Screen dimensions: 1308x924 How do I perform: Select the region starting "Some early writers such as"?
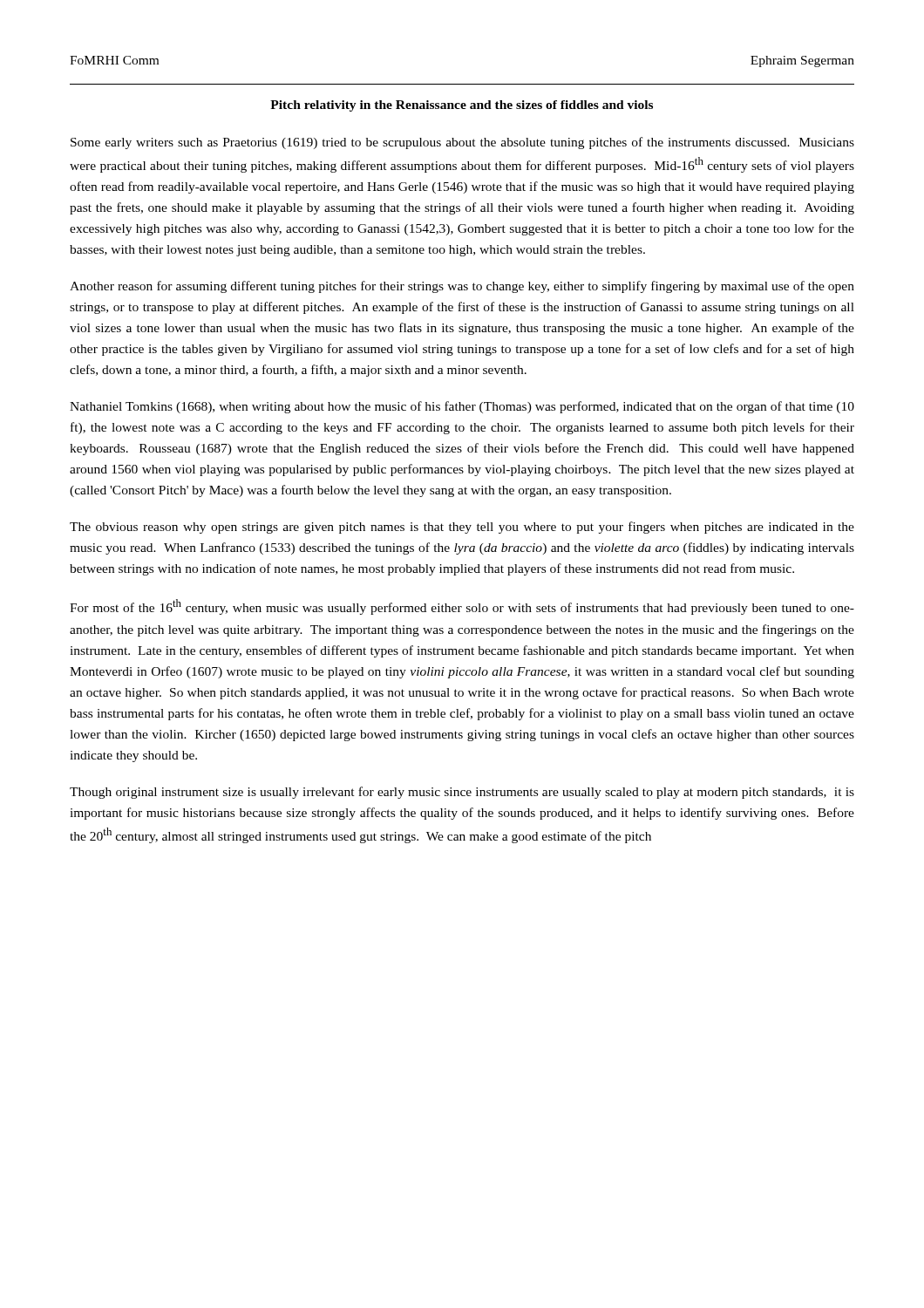click(462, 195)
